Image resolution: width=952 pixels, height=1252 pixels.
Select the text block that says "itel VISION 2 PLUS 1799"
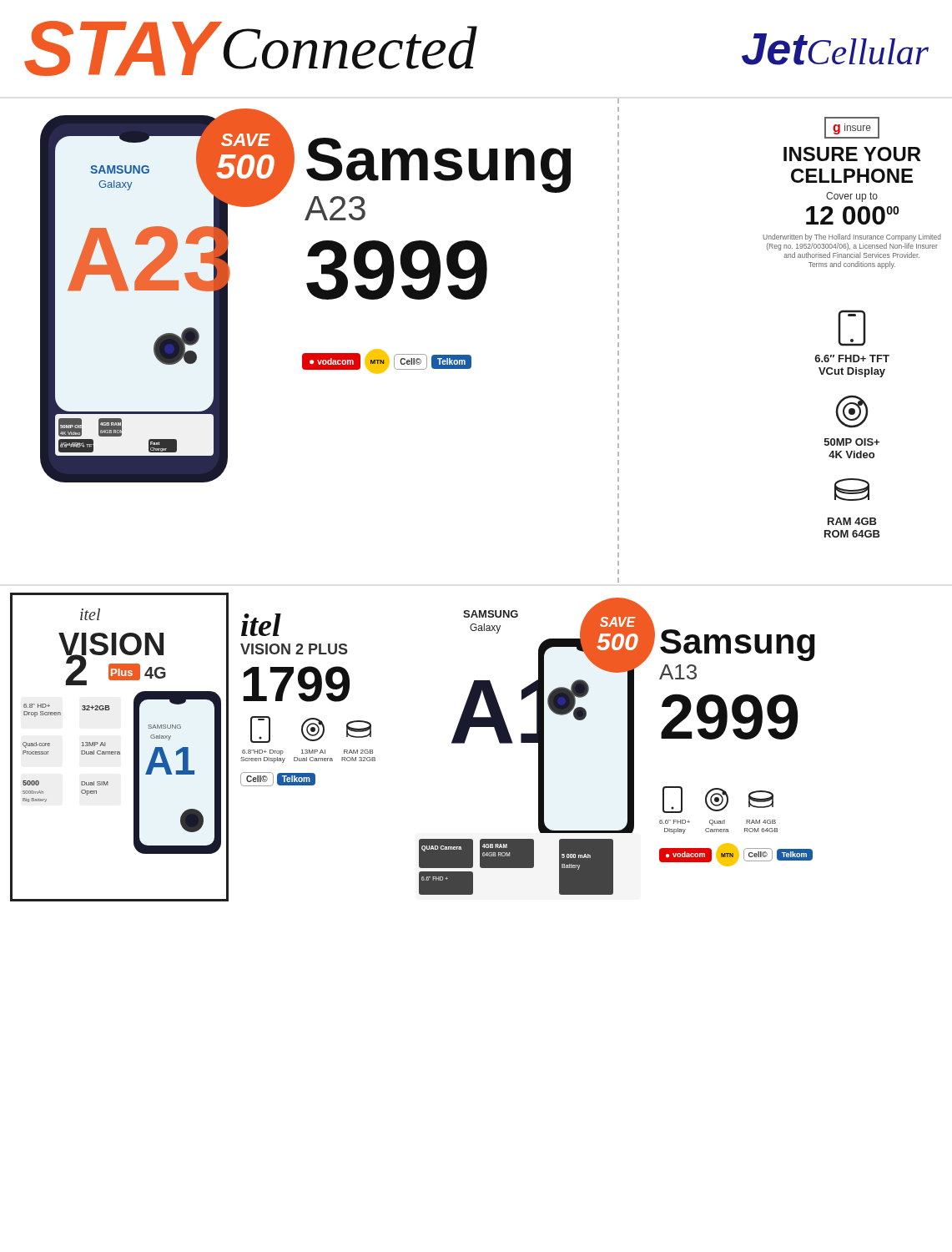332,698
